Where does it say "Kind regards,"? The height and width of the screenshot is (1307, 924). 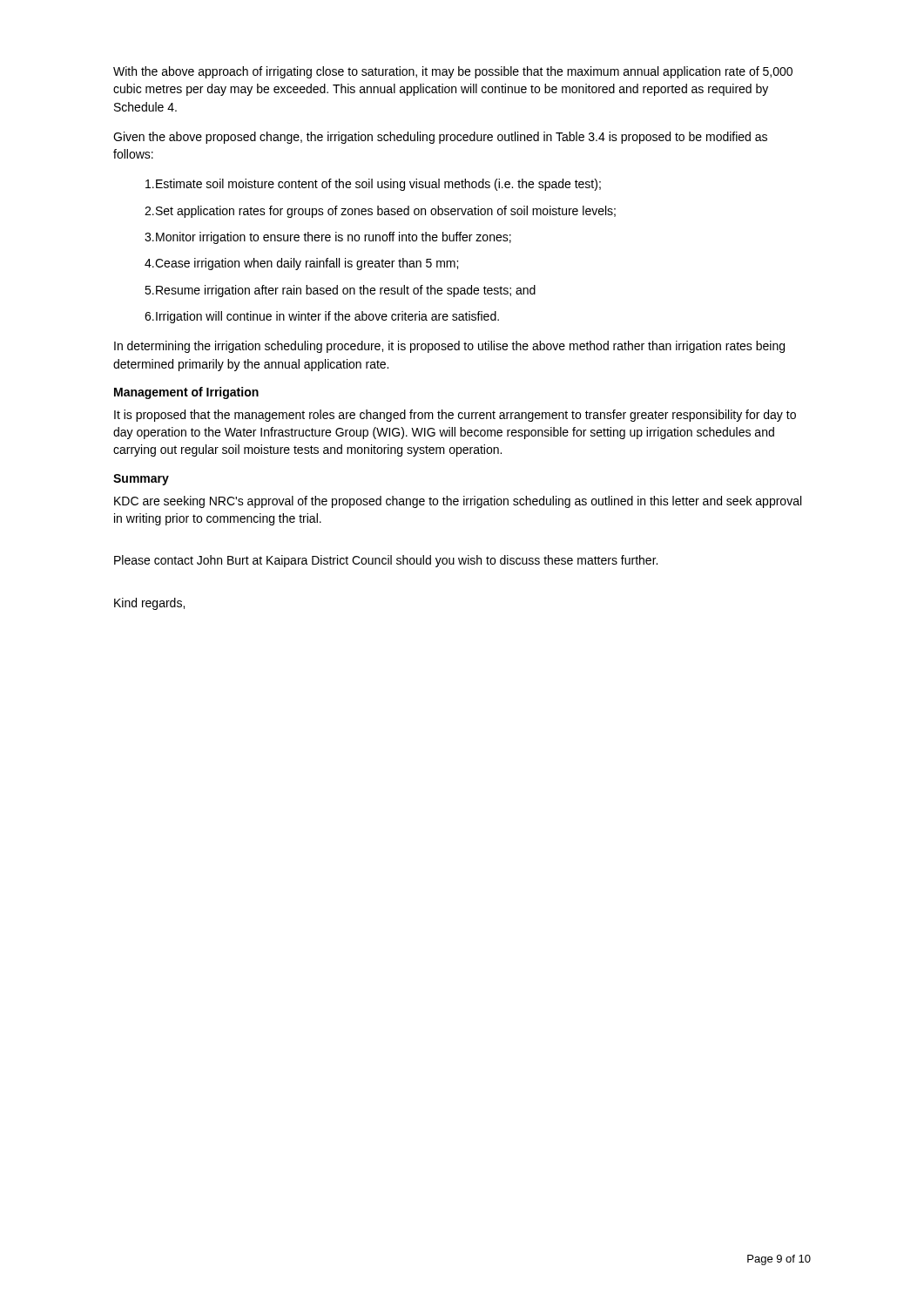click(149, 603)
